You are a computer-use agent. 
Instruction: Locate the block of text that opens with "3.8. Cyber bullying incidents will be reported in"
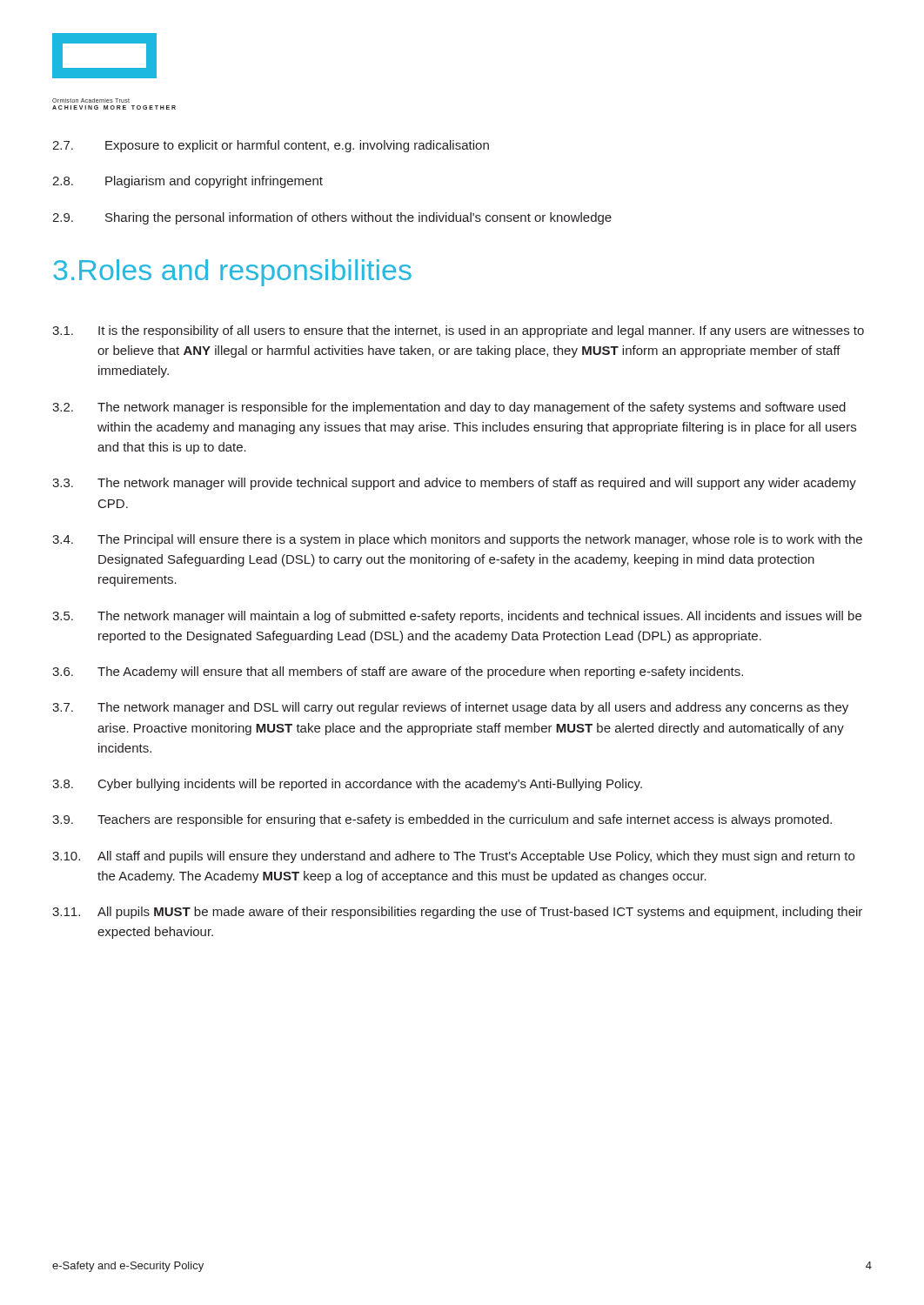[462, 784]
